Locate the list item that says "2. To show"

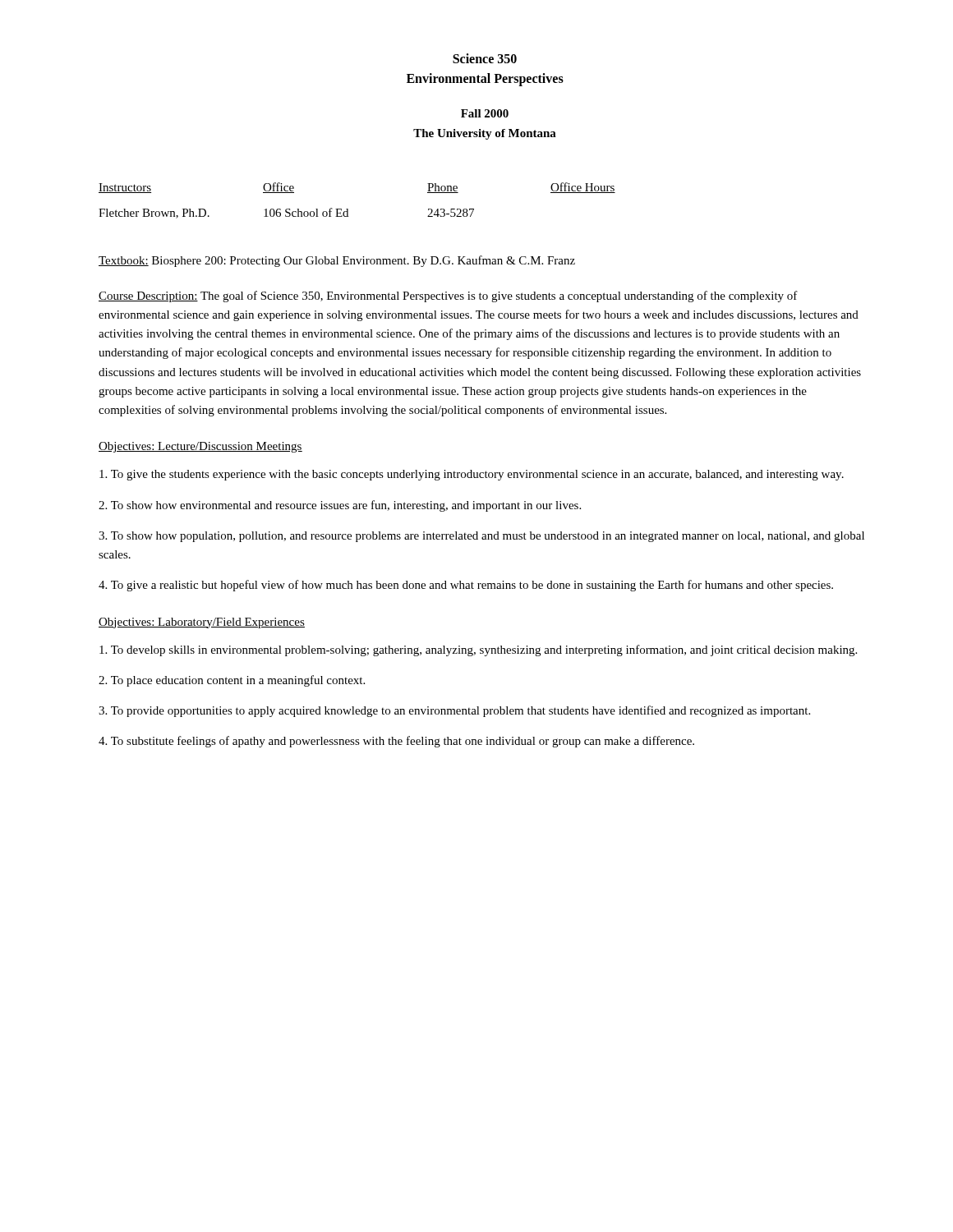pyautogui.click(x=340, y=505)
